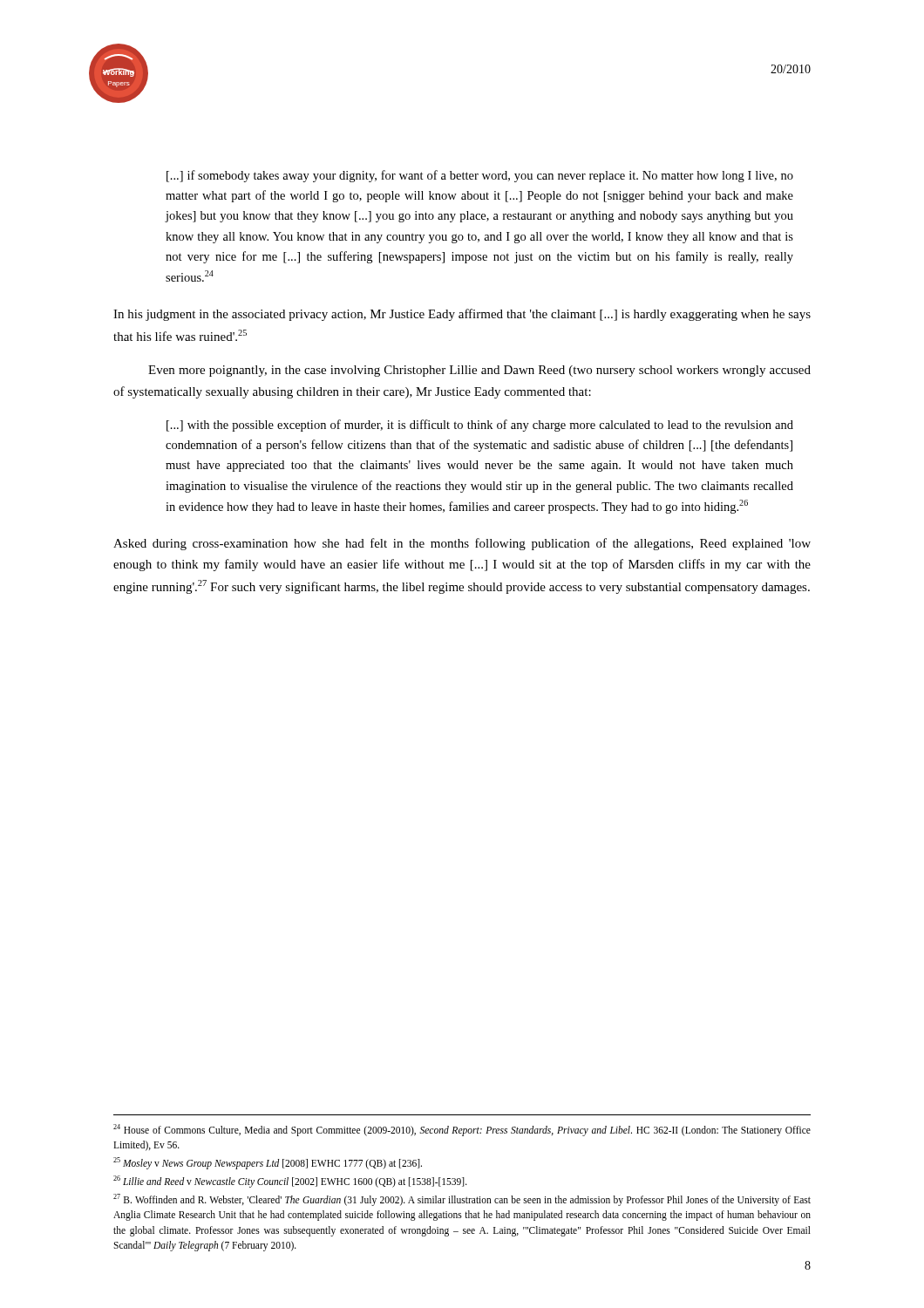Where is the passage that starts "25 Mosley v News Group Newspapers Ltd"?
This screenshot has width=924, height=1308.
(268, 1162)
